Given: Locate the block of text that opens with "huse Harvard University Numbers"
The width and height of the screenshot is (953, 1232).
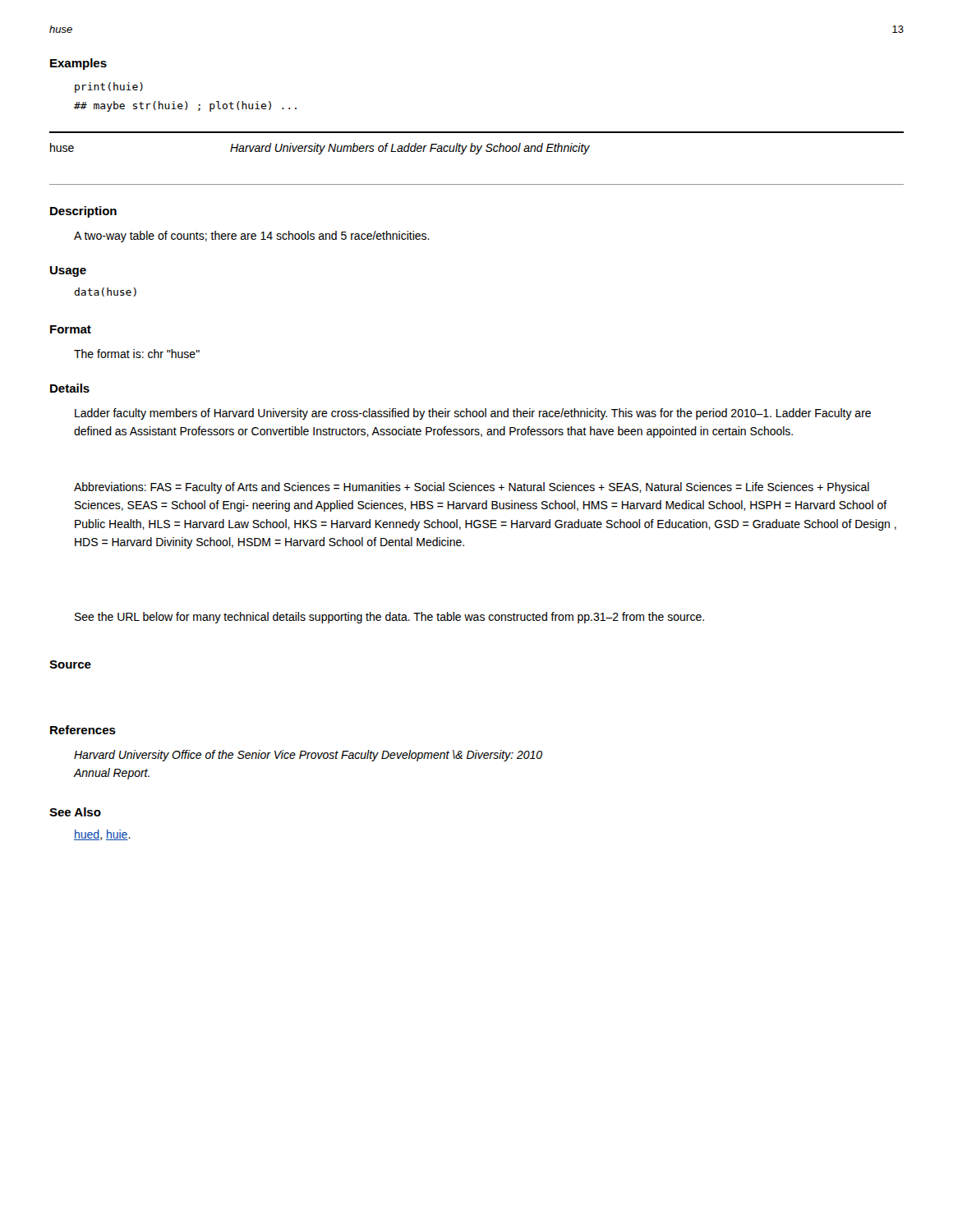Looking at the screenshot, I should (476, 146).
